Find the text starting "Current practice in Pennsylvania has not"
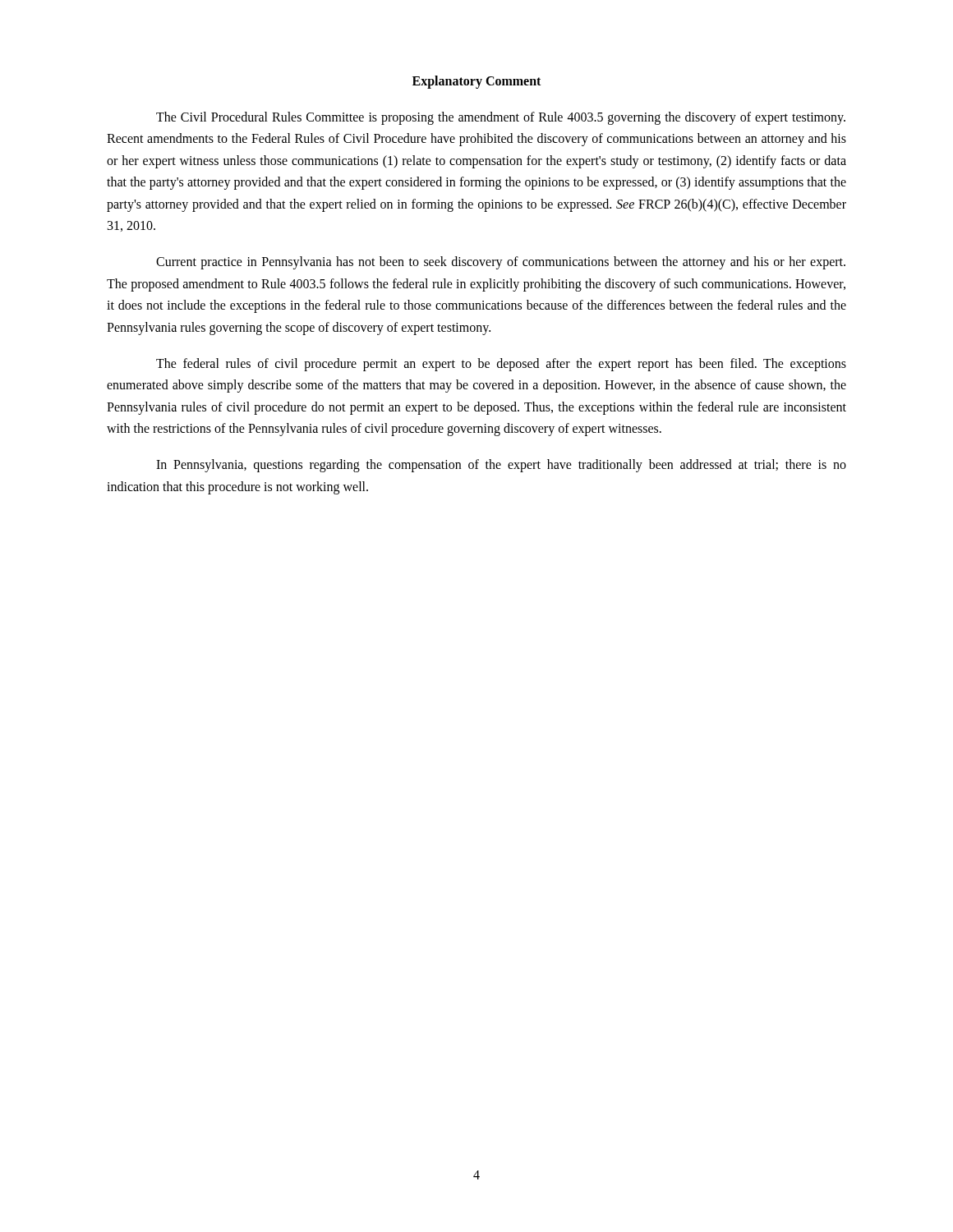This screenshot has height=1232, width=953. [476, 295]
